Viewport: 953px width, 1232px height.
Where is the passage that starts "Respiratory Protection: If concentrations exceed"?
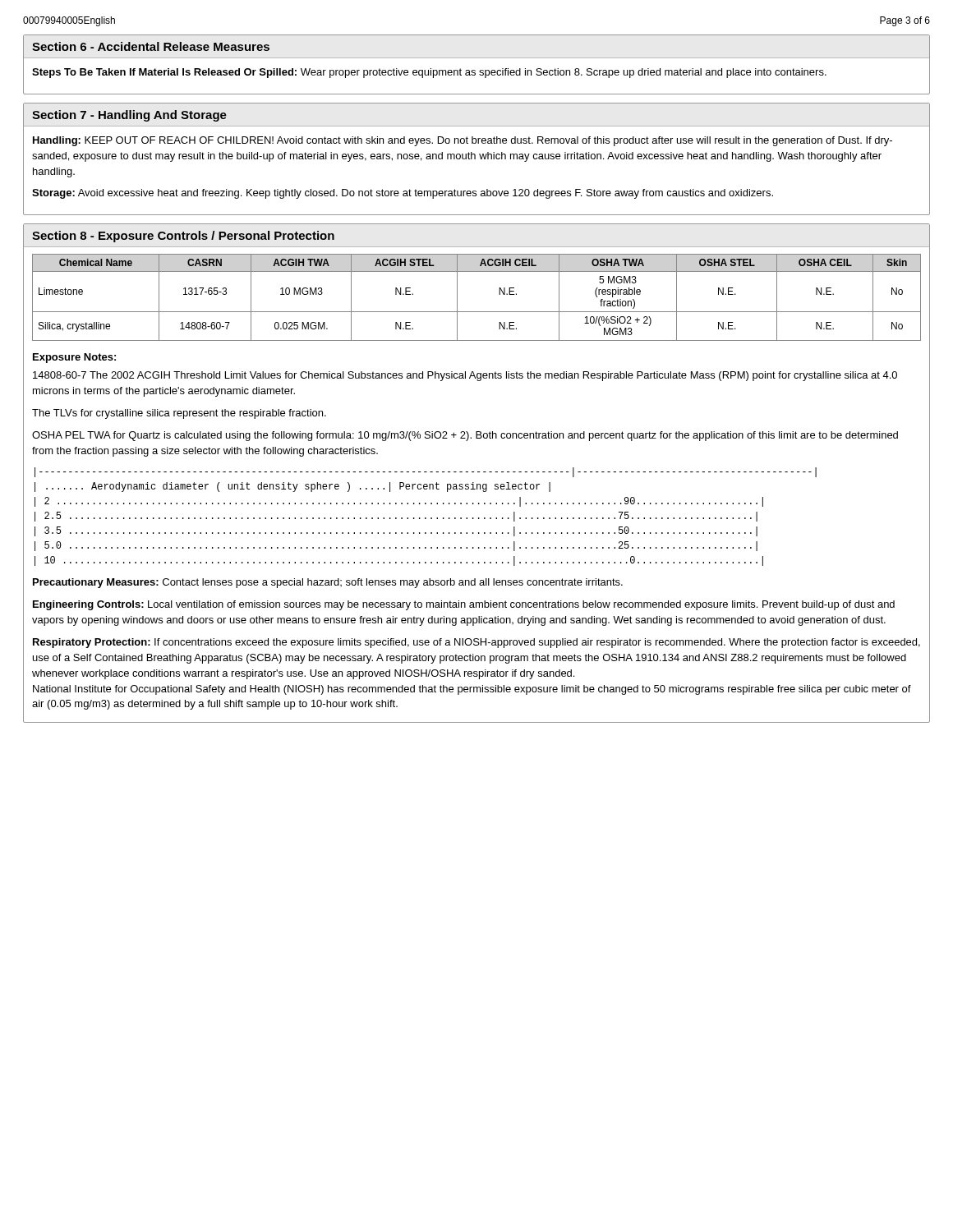pyautogui.click(x=476, y=673)
